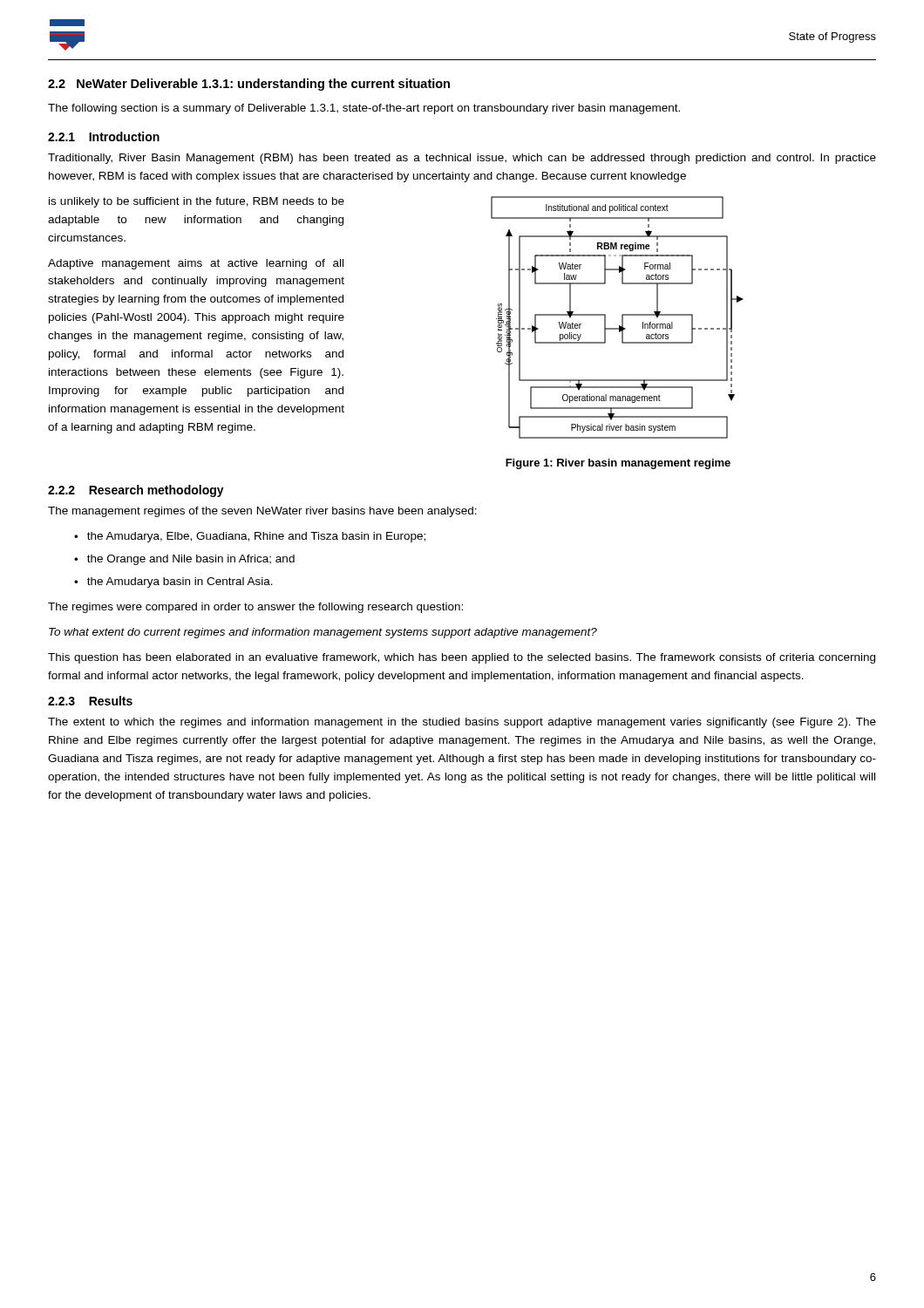Find the block on this page that starts "To what extent"

322,632
